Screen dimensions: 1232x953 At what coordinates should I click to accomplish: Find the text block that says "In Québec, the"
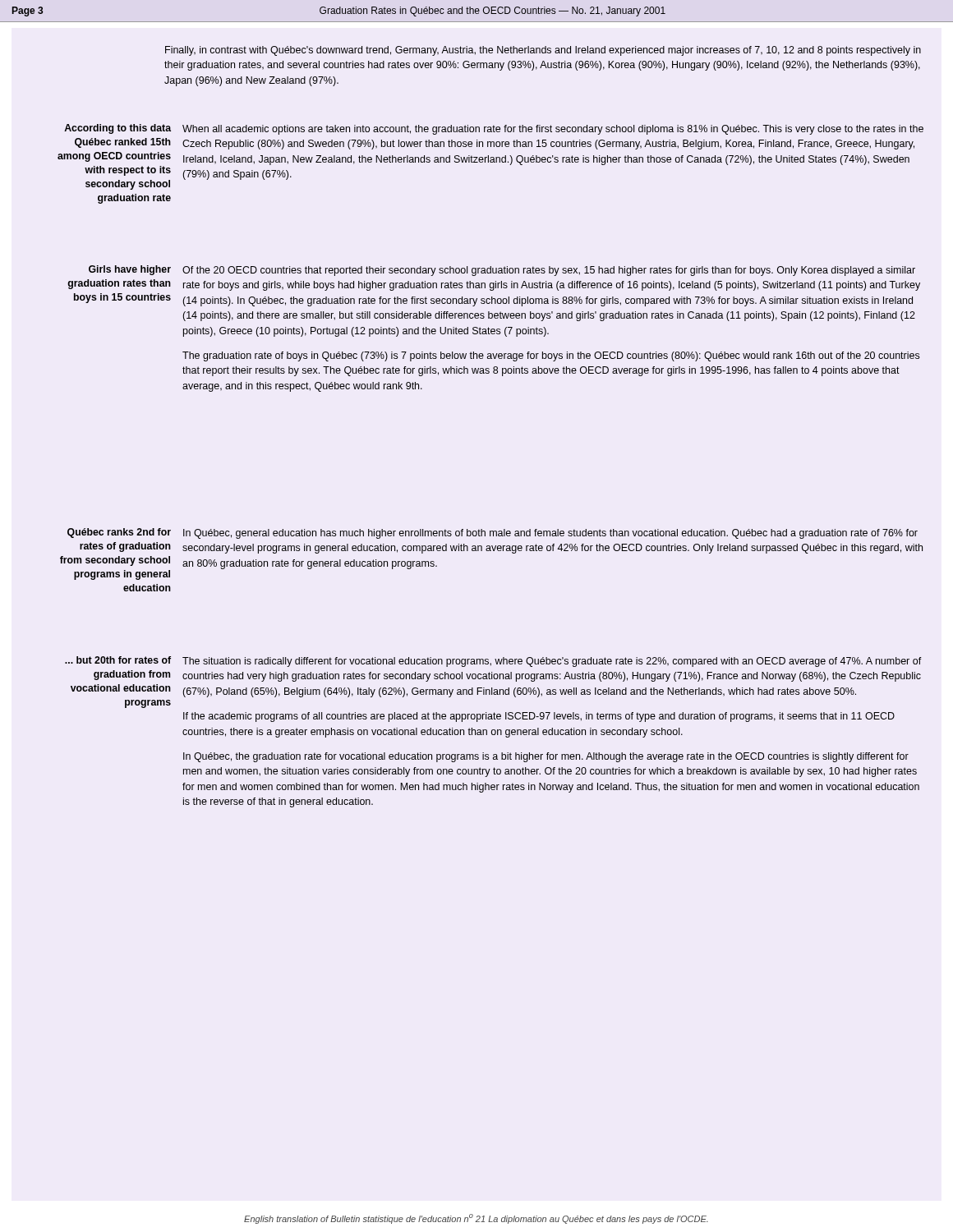[x=551, y=779]
